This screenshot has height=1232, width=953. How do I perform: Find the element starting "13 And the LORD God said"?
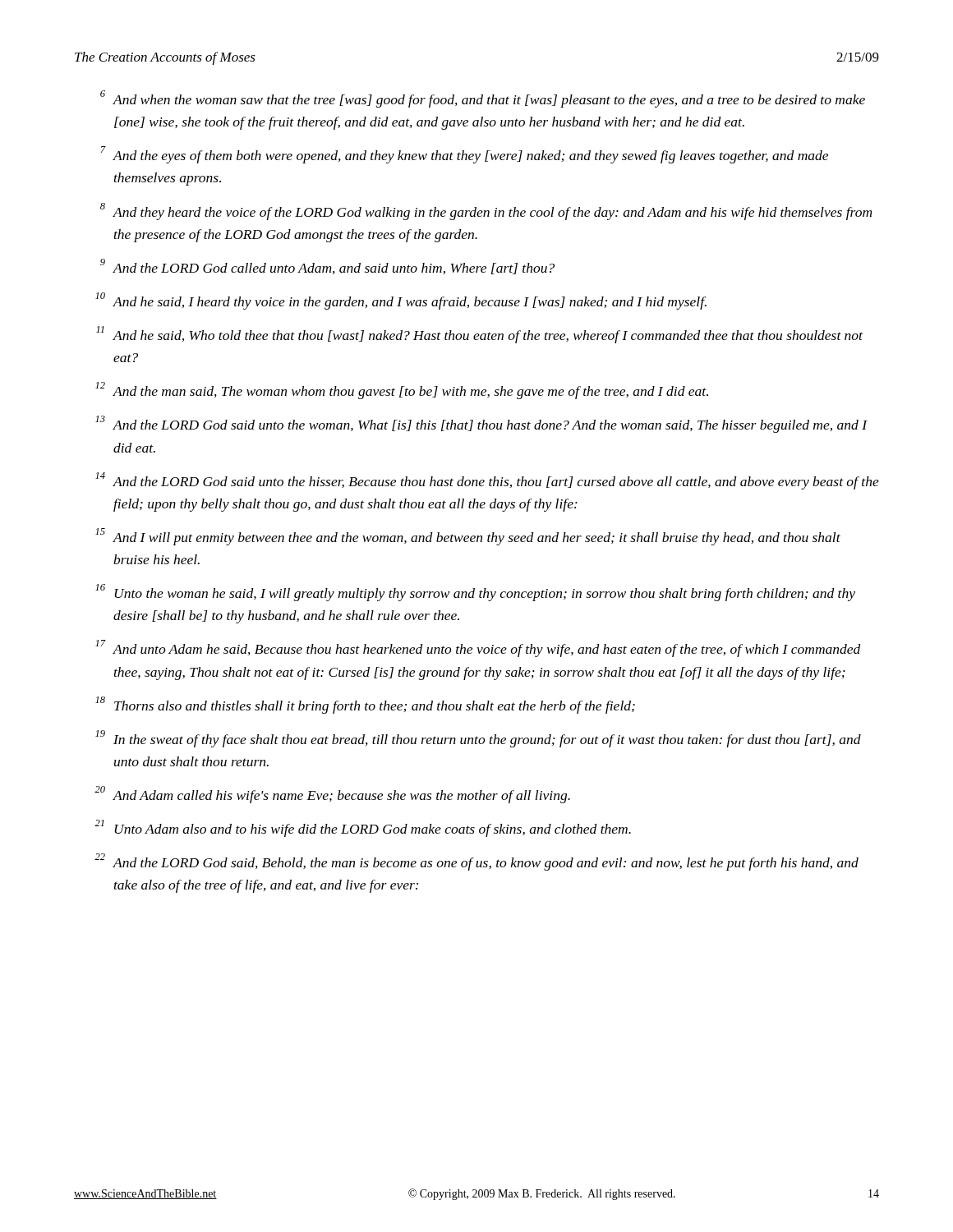click(x=476, y=436)
